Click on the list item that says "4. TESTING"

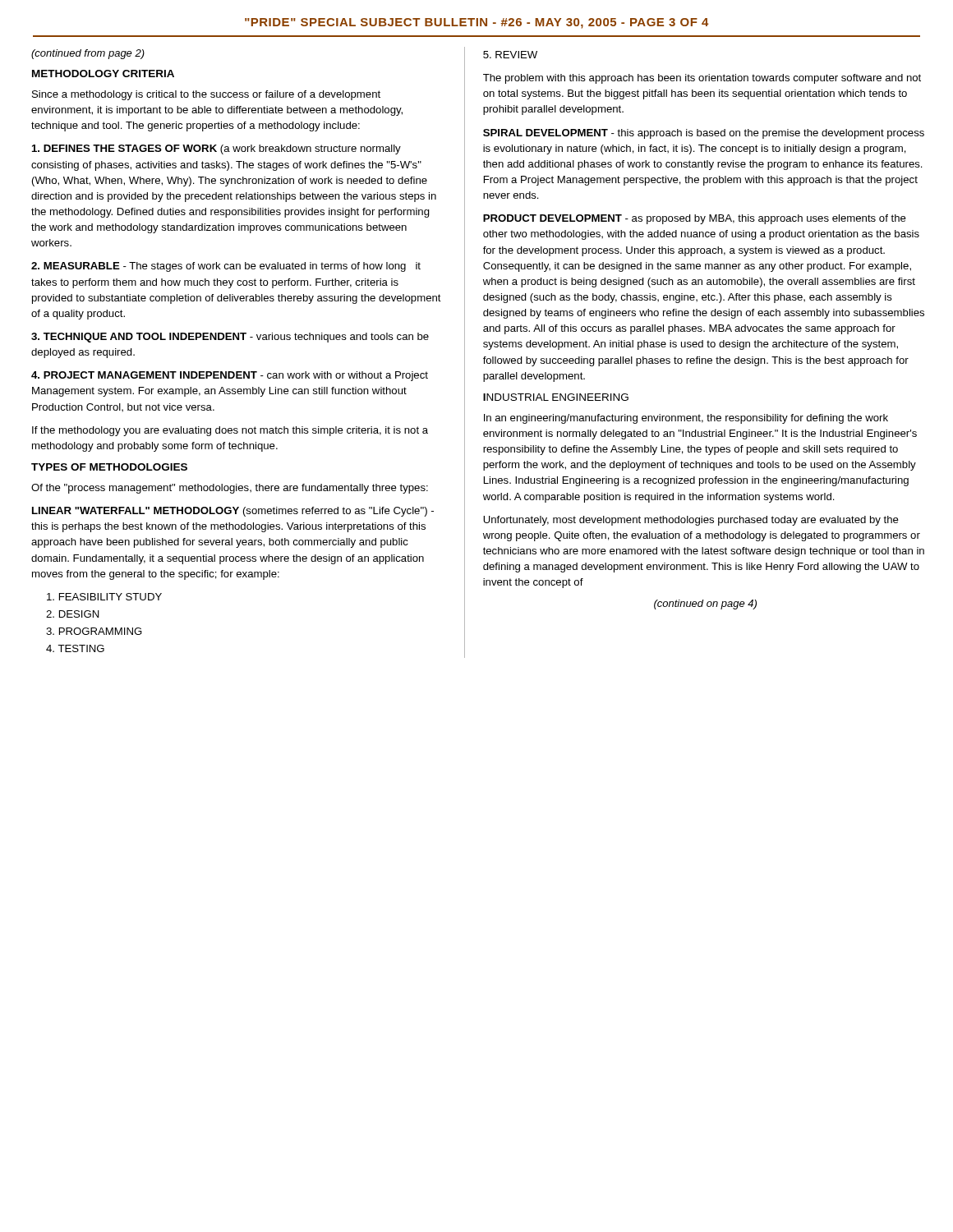click(75, 649)
